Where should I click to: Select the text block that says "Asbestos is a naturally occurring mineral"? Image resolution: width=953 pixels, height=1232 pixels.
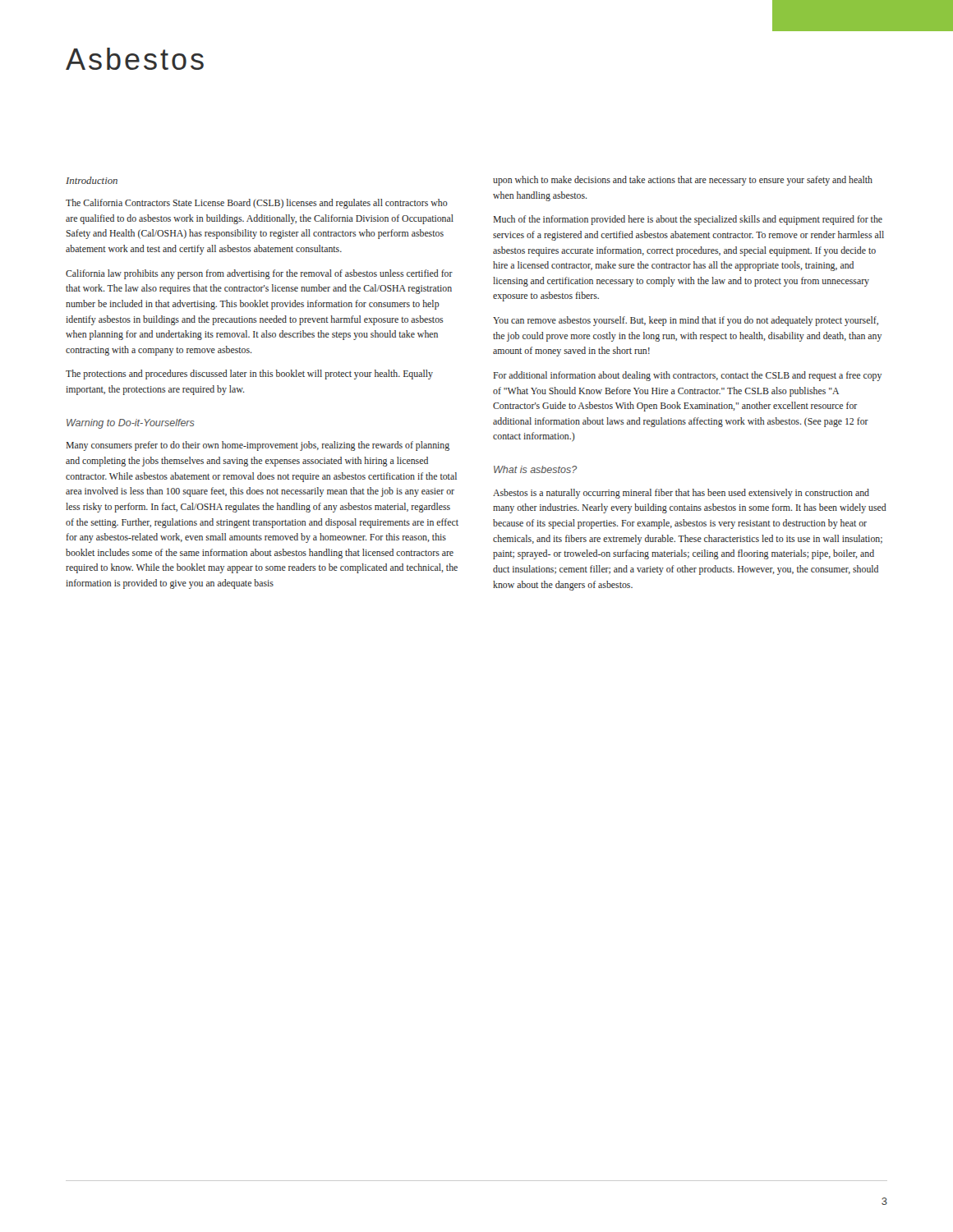[690, 539]
